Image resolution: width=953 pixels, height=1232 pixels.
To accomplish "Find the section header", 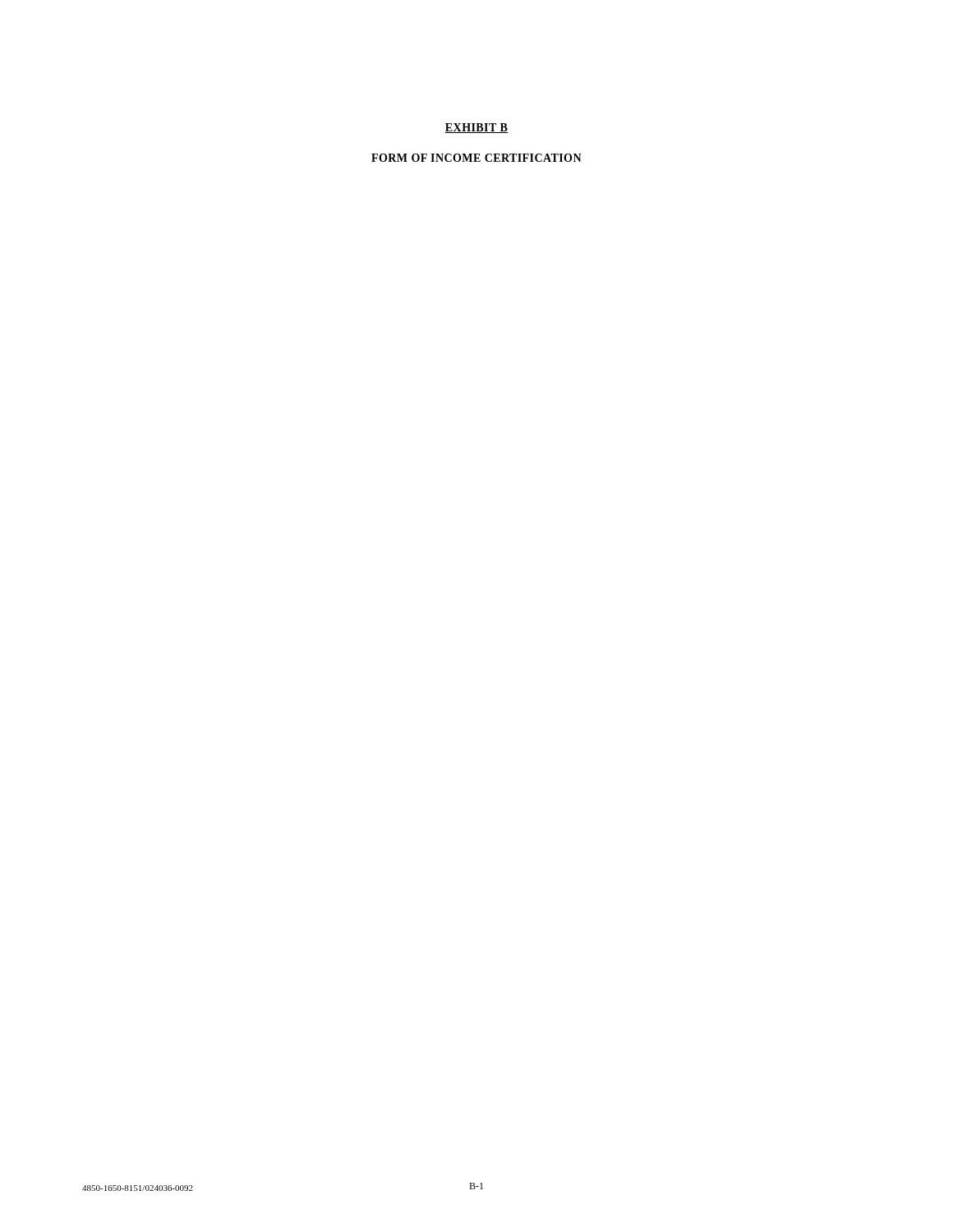I will click(476, 158).
